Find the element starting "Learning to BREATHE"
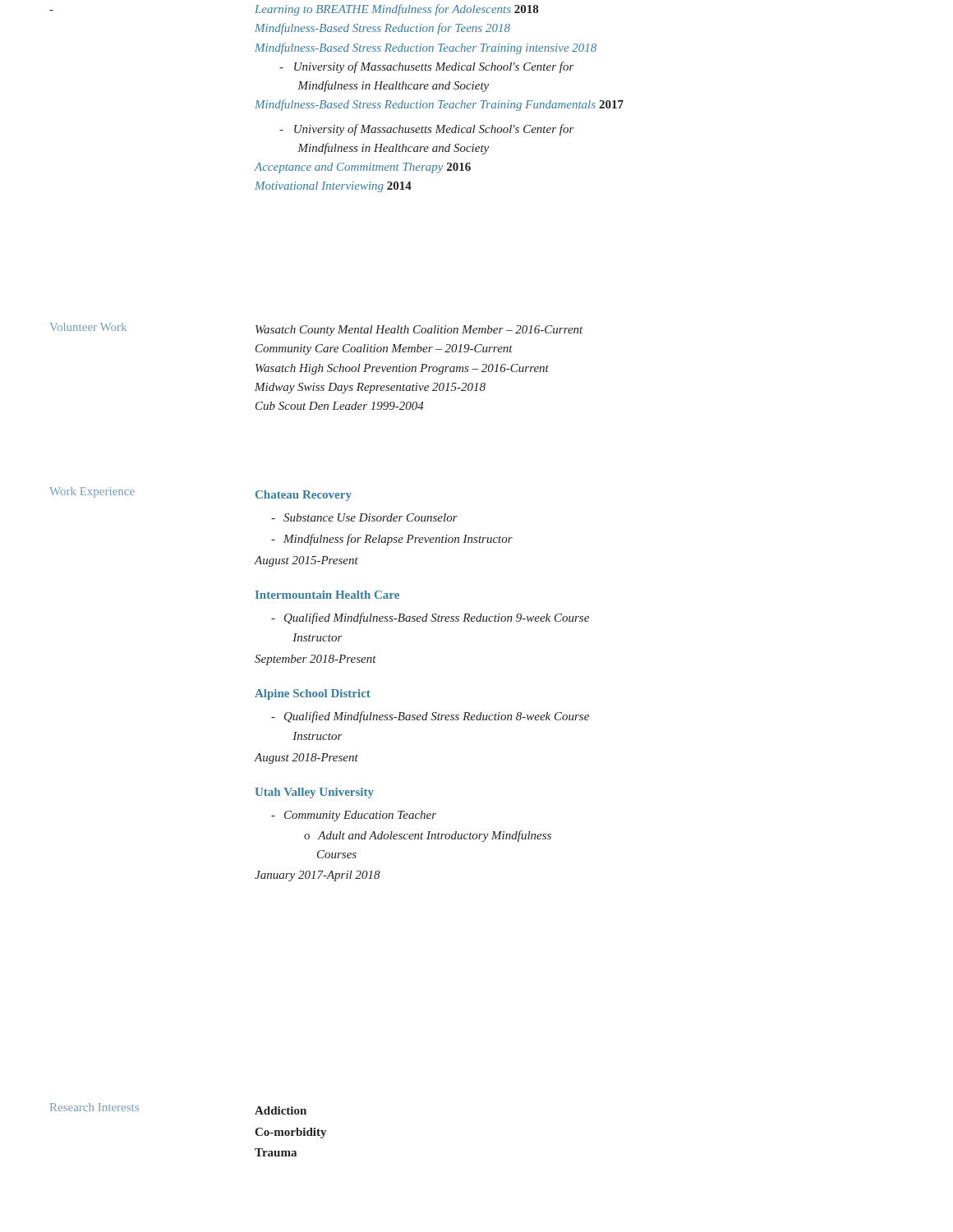The height and width of the screenshot is (1232, 953). pos(579,98)
